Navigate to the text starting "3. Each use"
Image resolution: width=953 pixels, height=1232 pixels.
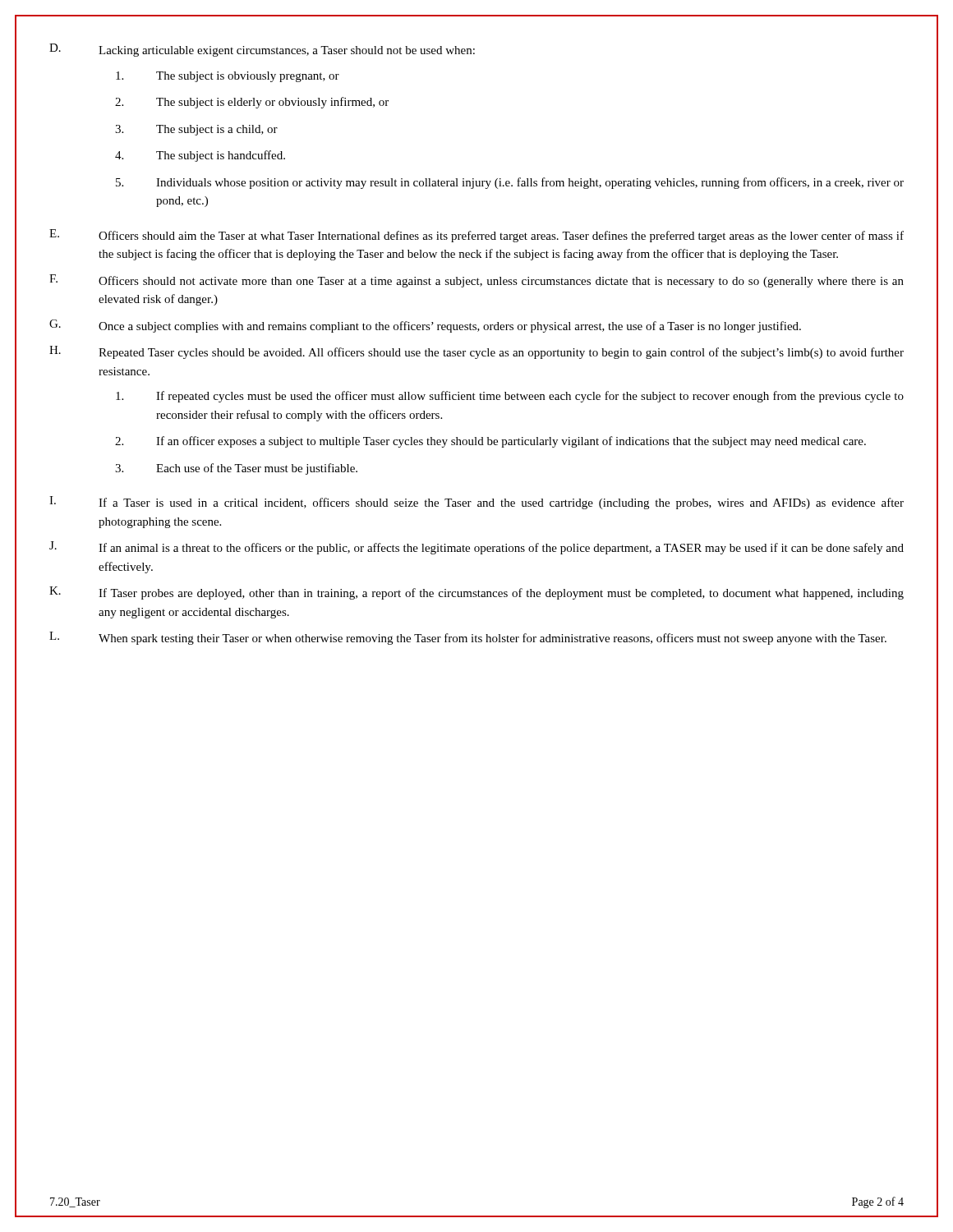tap(236, 469)
